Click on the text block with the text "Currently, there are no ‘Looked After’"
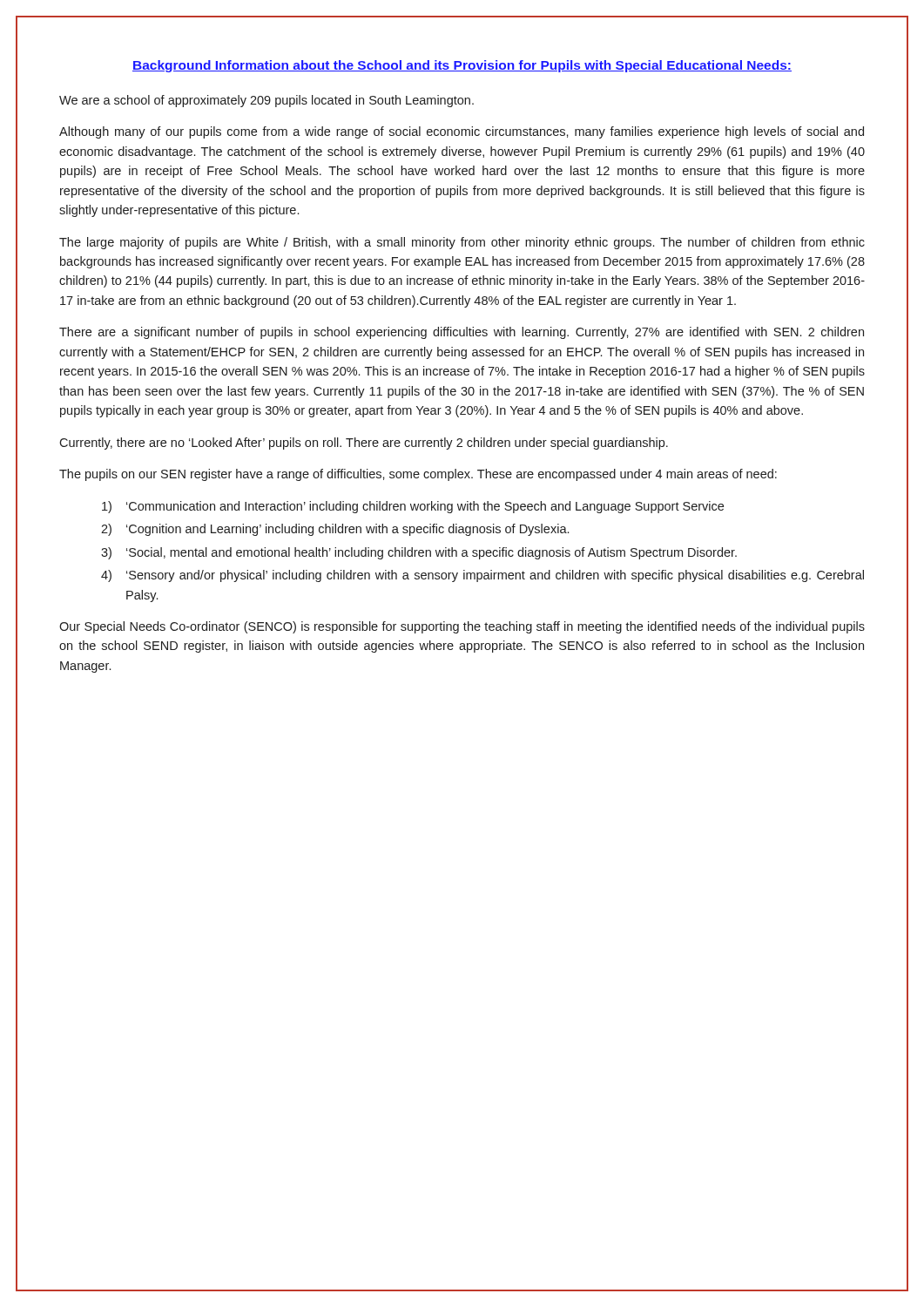The height and width of the screenshot is (1307, 924). [x=364, y=442]
